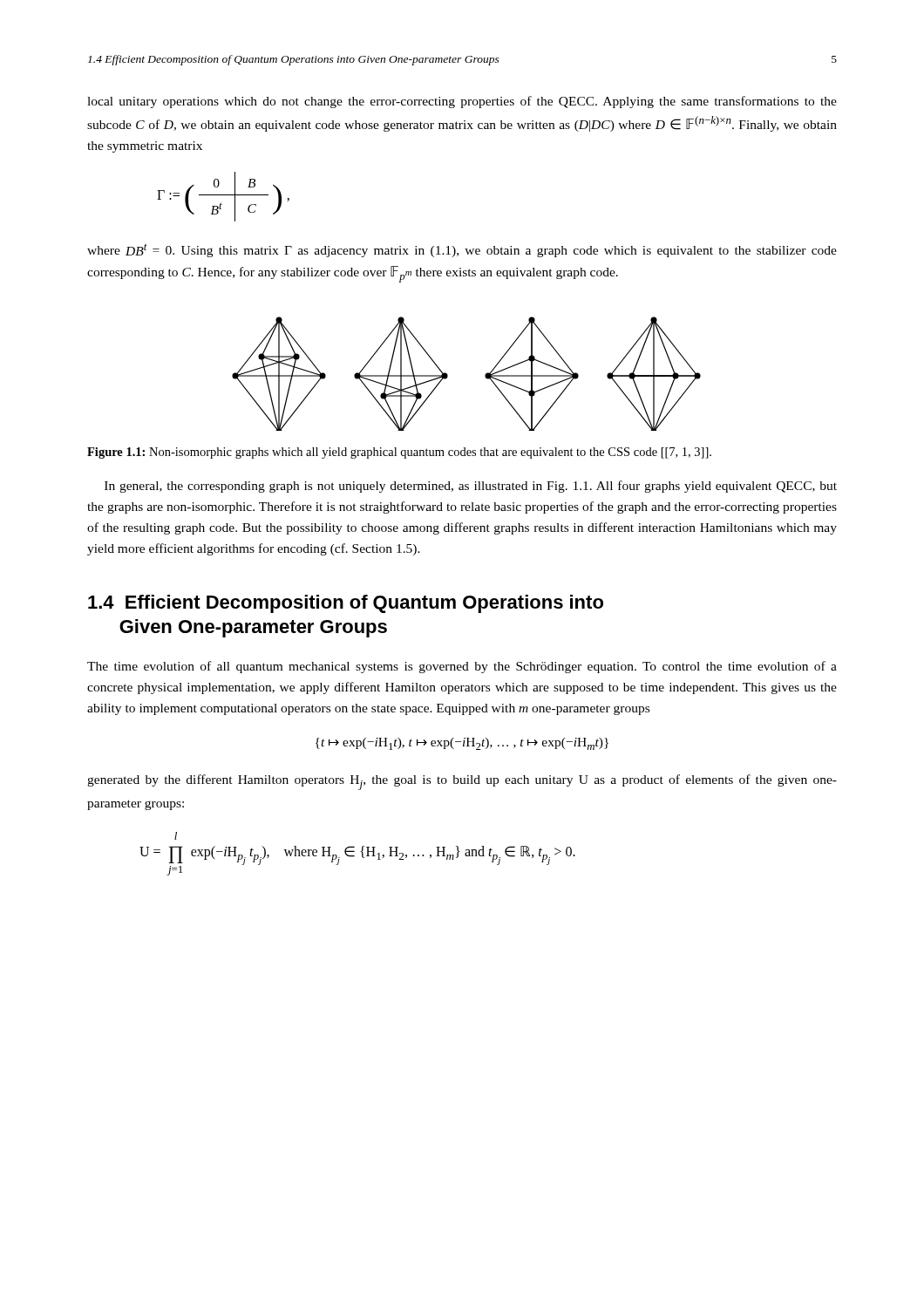Click on the illustration
The height and width of the screenshot is (1308, 924).
coord(462,369)
